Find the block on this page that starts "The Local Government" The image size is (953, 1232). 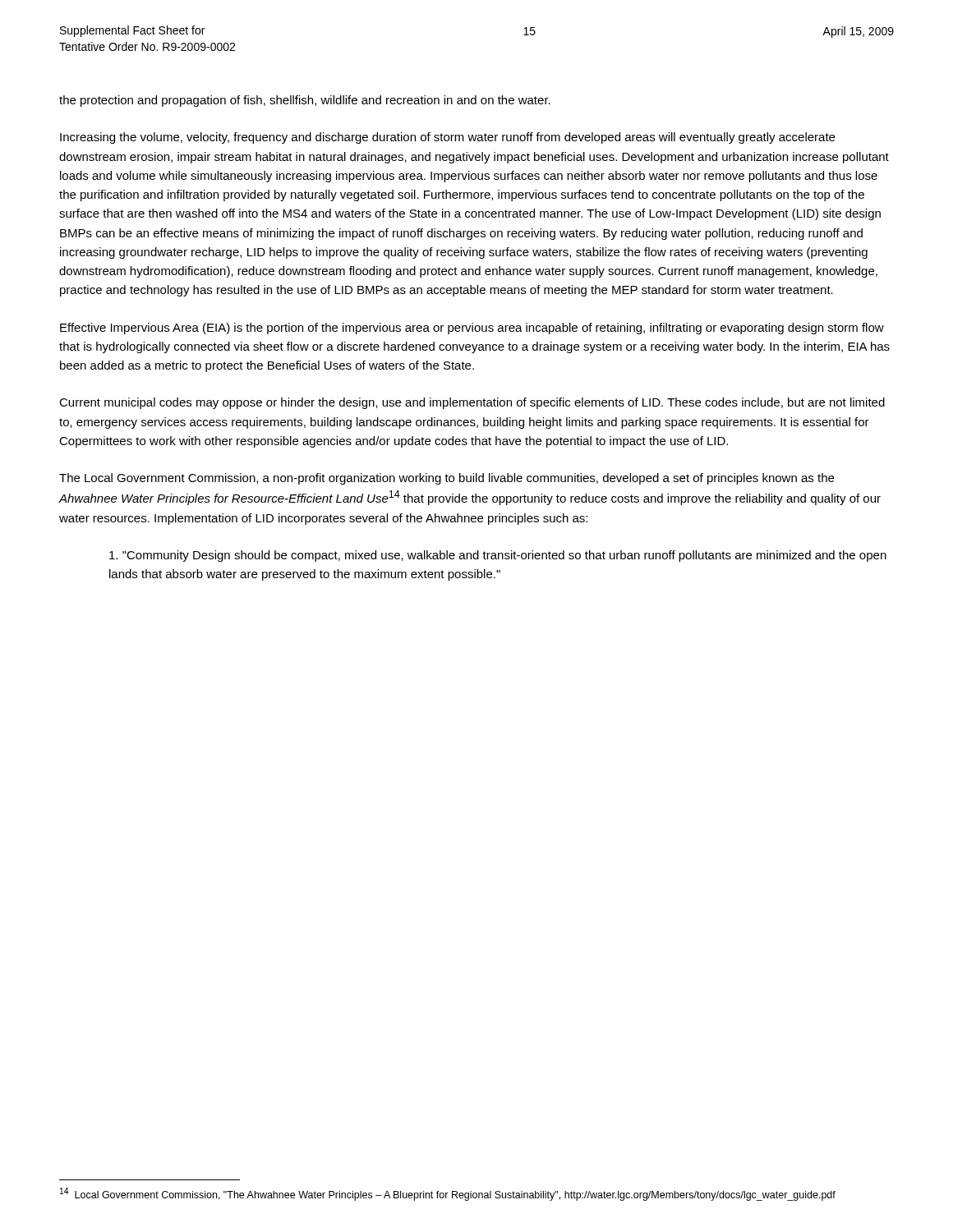[470, 498]
